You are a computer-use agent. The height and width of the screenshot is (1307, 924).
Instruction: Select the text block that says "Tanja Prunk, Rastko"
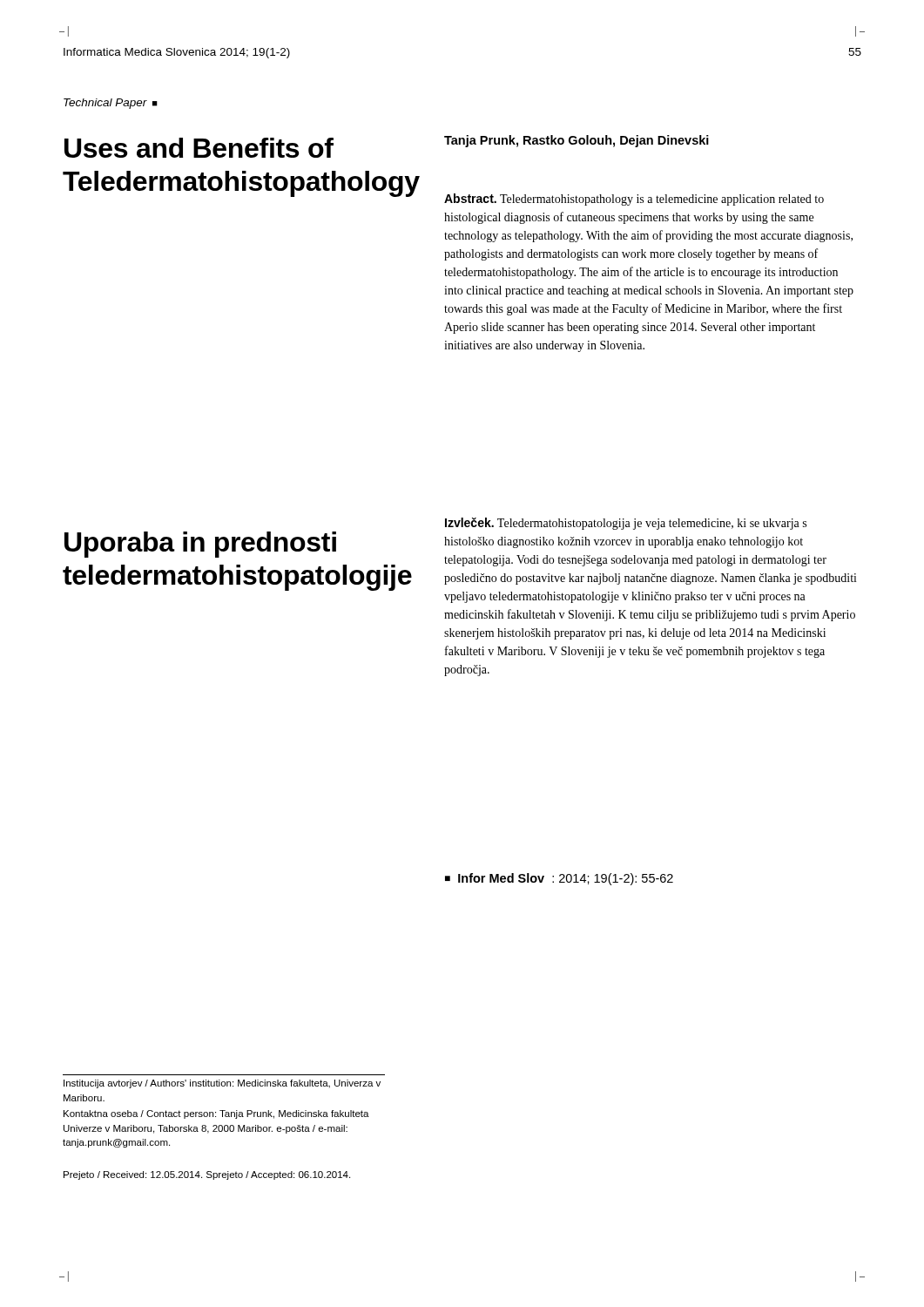[577, 140]
